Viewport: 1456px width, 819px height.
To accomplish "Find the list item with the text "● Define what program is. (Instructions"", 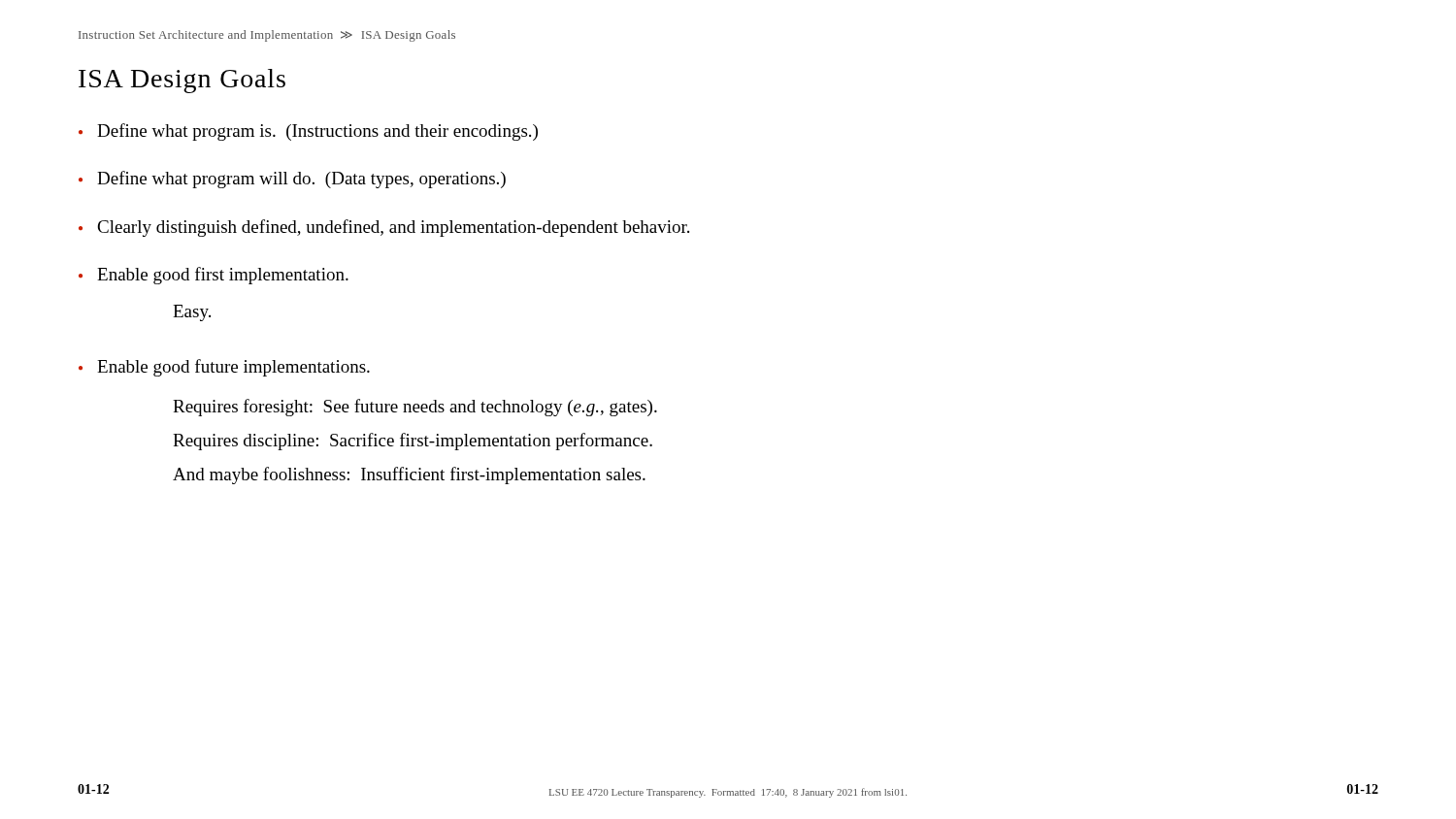I will click(x=308, y=131).
